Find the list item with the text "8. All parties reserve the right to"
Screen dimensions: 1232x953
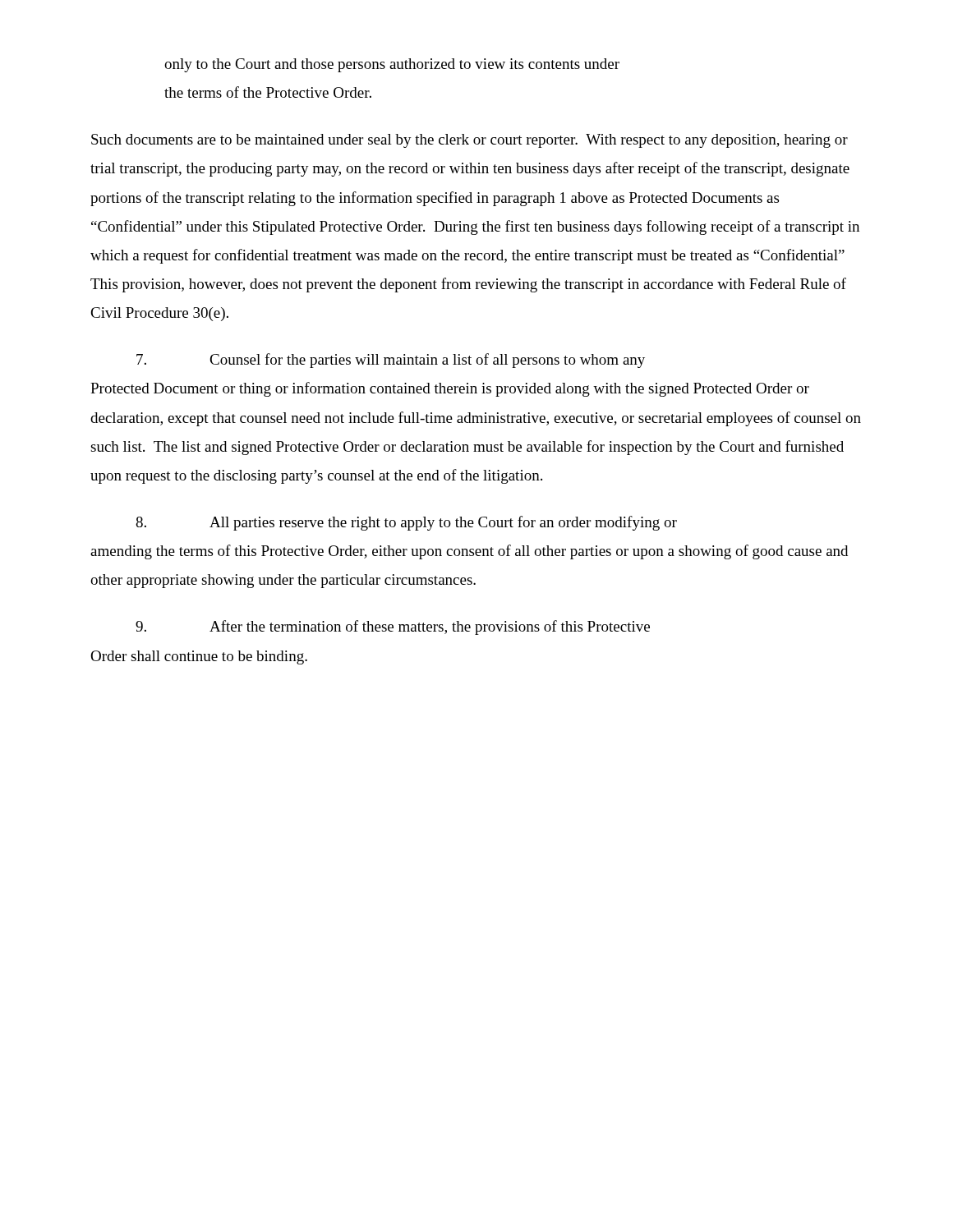[476, 551]
